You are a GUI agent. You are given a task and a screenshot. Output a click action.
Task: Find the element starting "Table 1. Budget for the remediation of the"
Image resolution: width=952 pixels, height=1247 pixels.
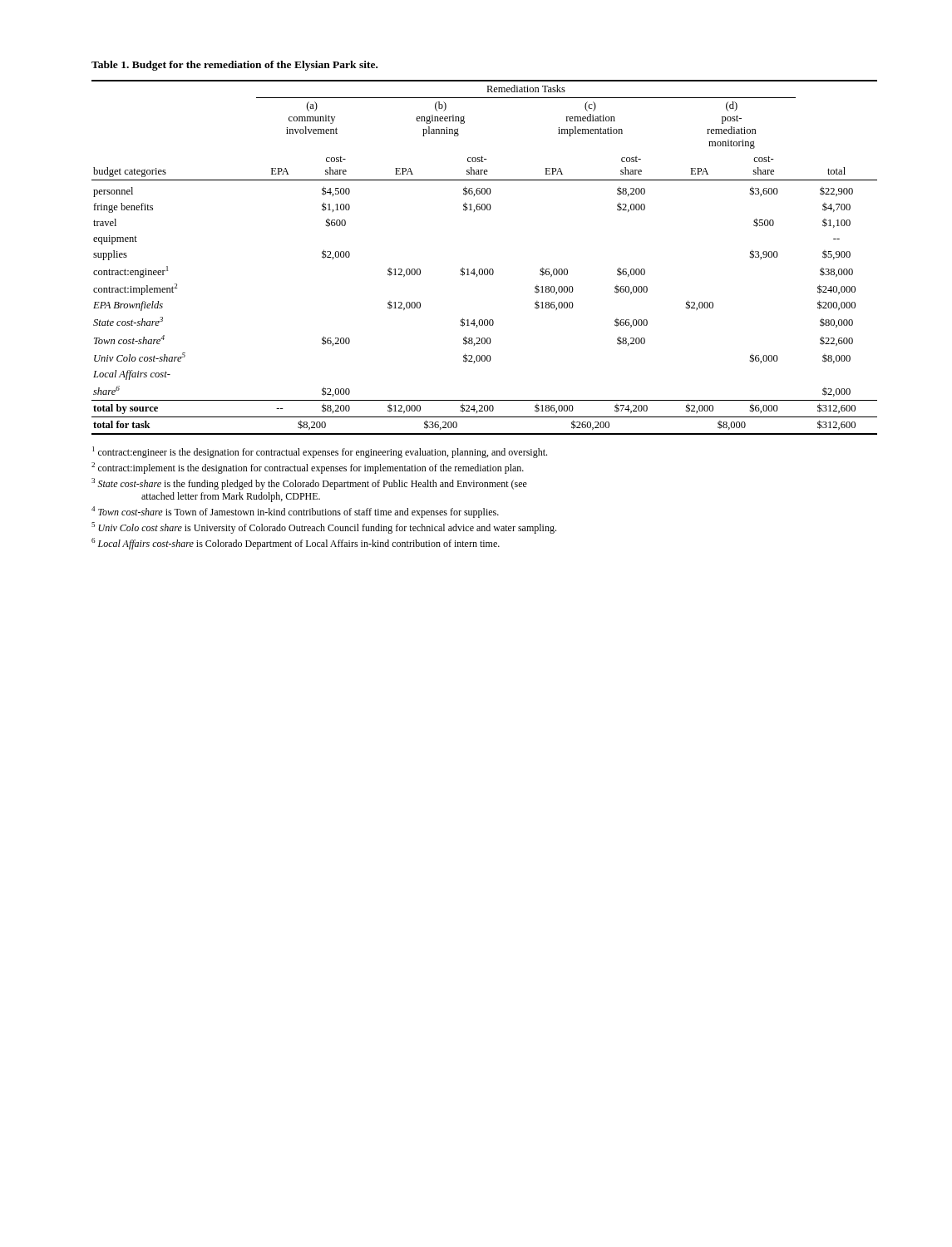[x=235, y=64]
